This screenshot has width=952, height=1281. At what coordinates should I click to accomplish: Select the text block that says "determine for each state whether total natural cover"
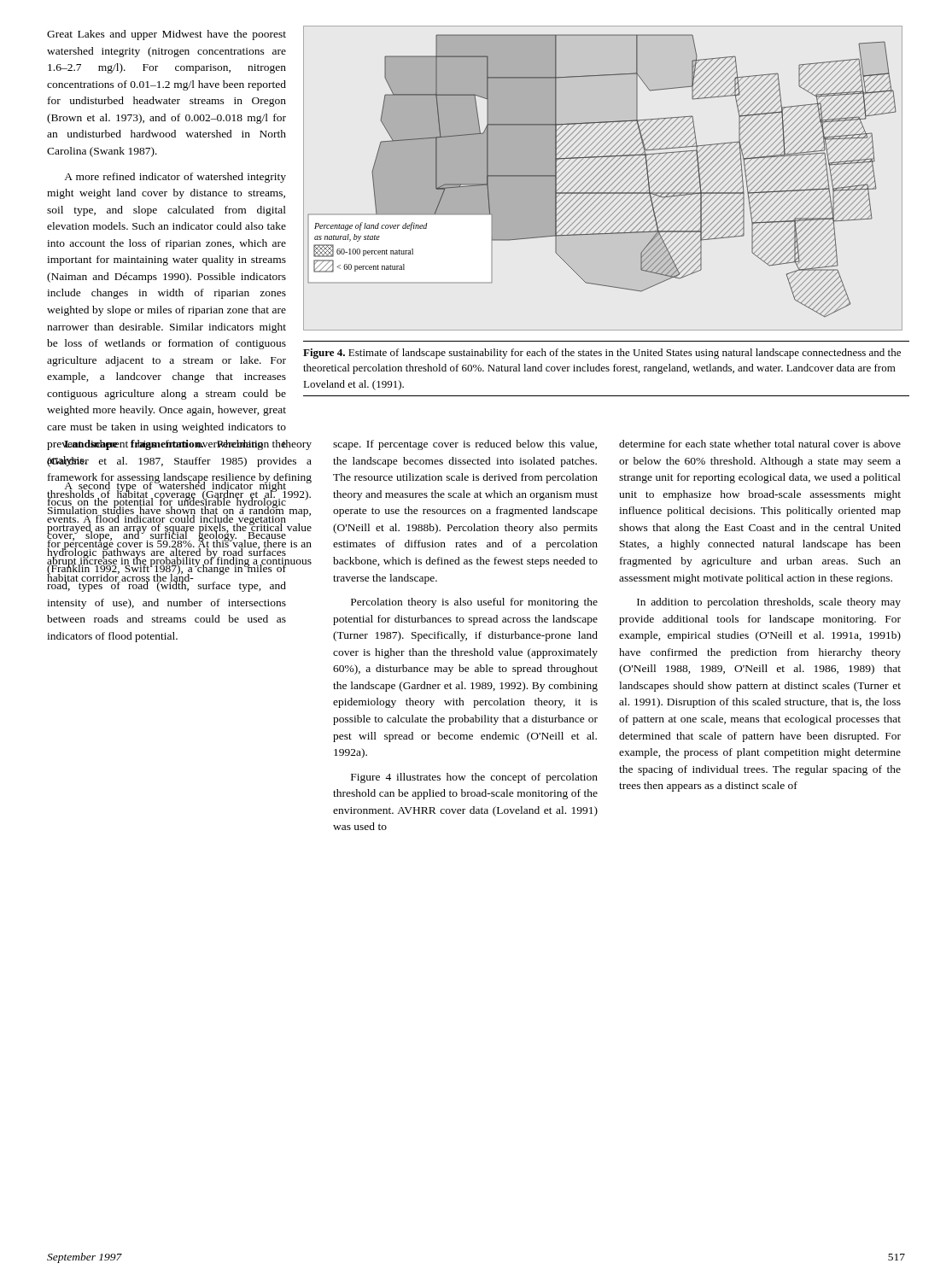(760, 615)
